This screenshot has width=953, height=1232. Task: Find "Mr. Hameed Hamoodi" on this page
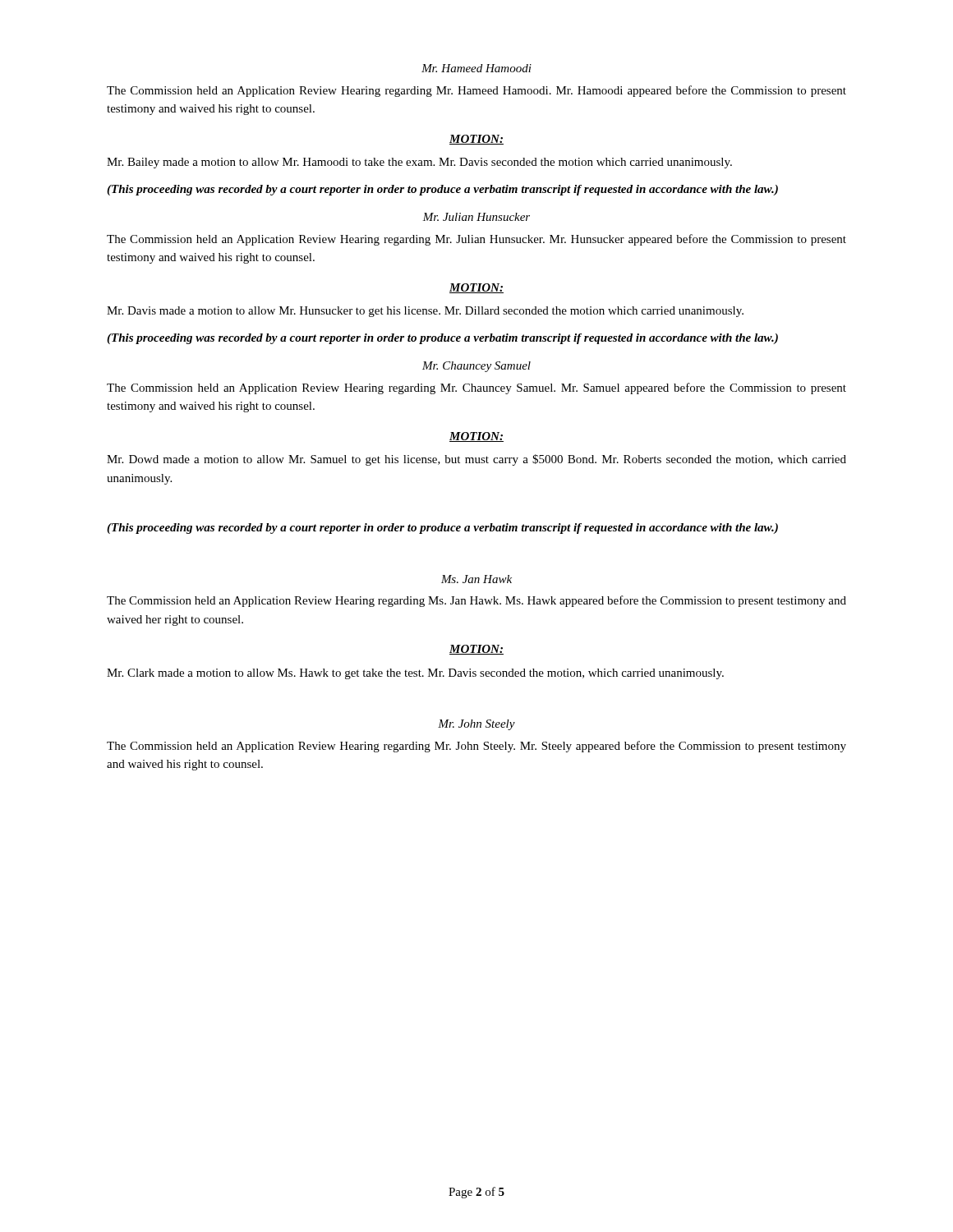click(476, 68)
